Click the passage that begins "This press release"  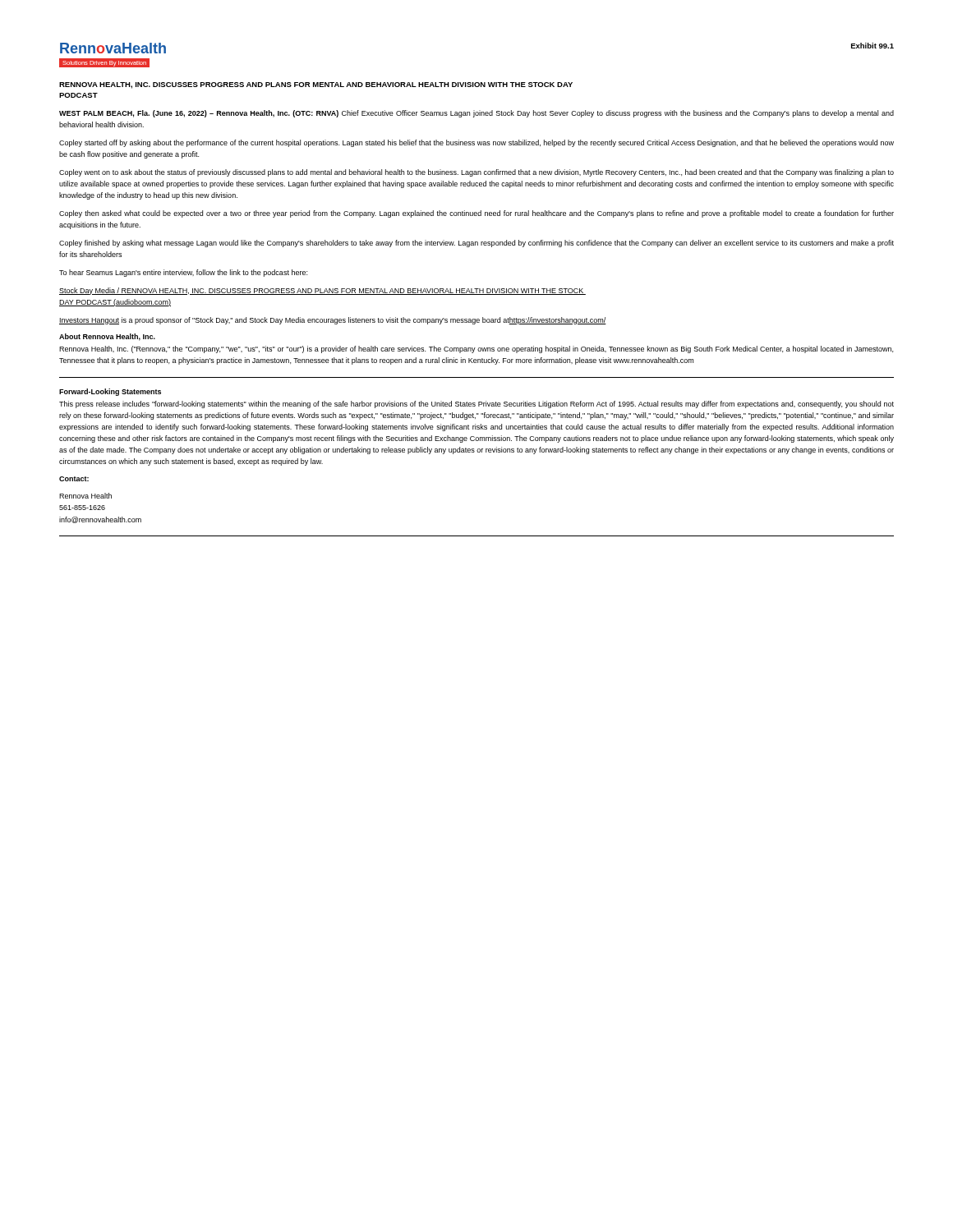[x=476, y=434]
